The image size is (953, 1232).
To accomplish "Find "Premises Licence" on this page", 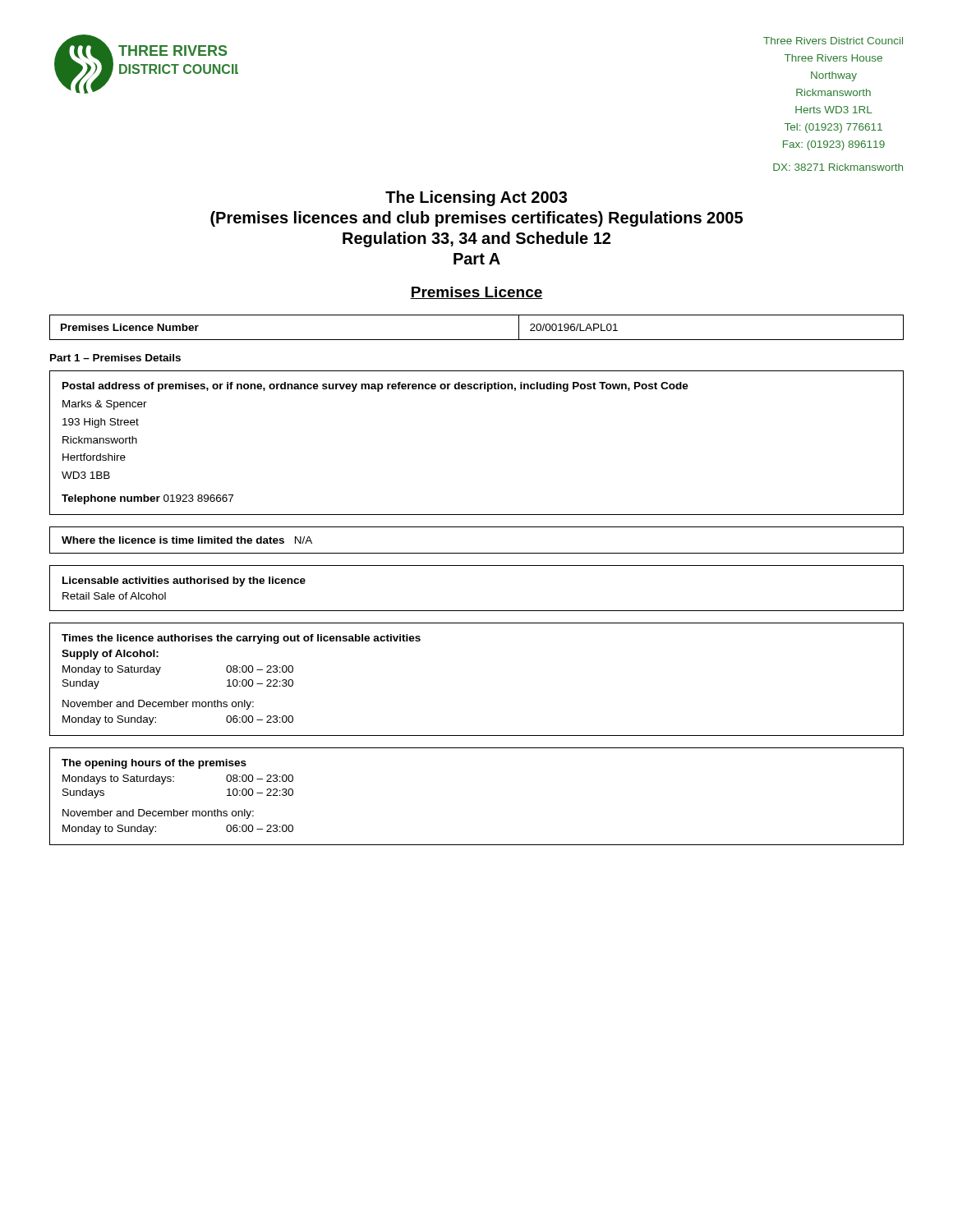I will pos(476,292).
